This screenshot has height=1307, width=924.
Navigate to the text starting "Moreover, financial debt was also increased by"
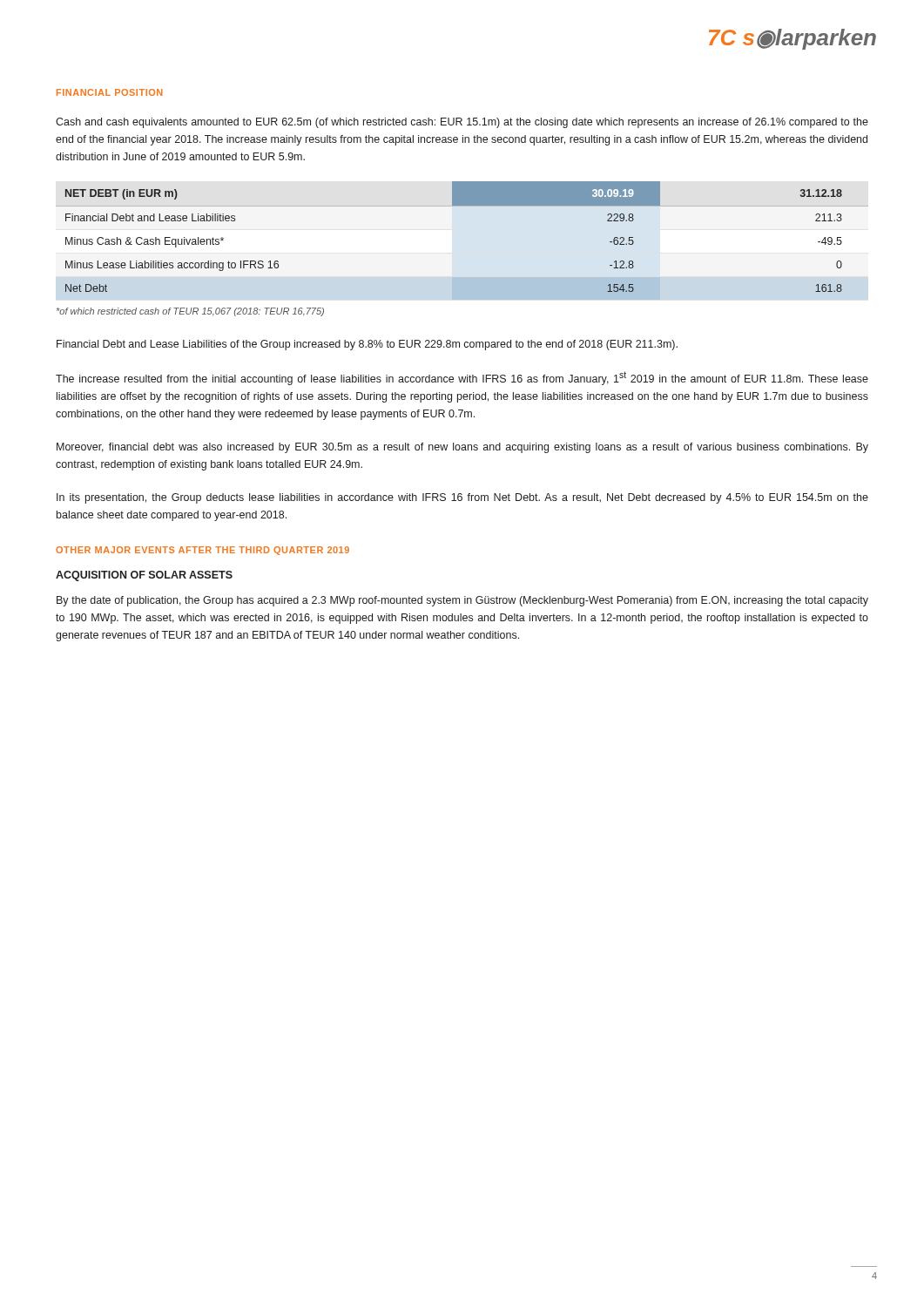(462, 456)
